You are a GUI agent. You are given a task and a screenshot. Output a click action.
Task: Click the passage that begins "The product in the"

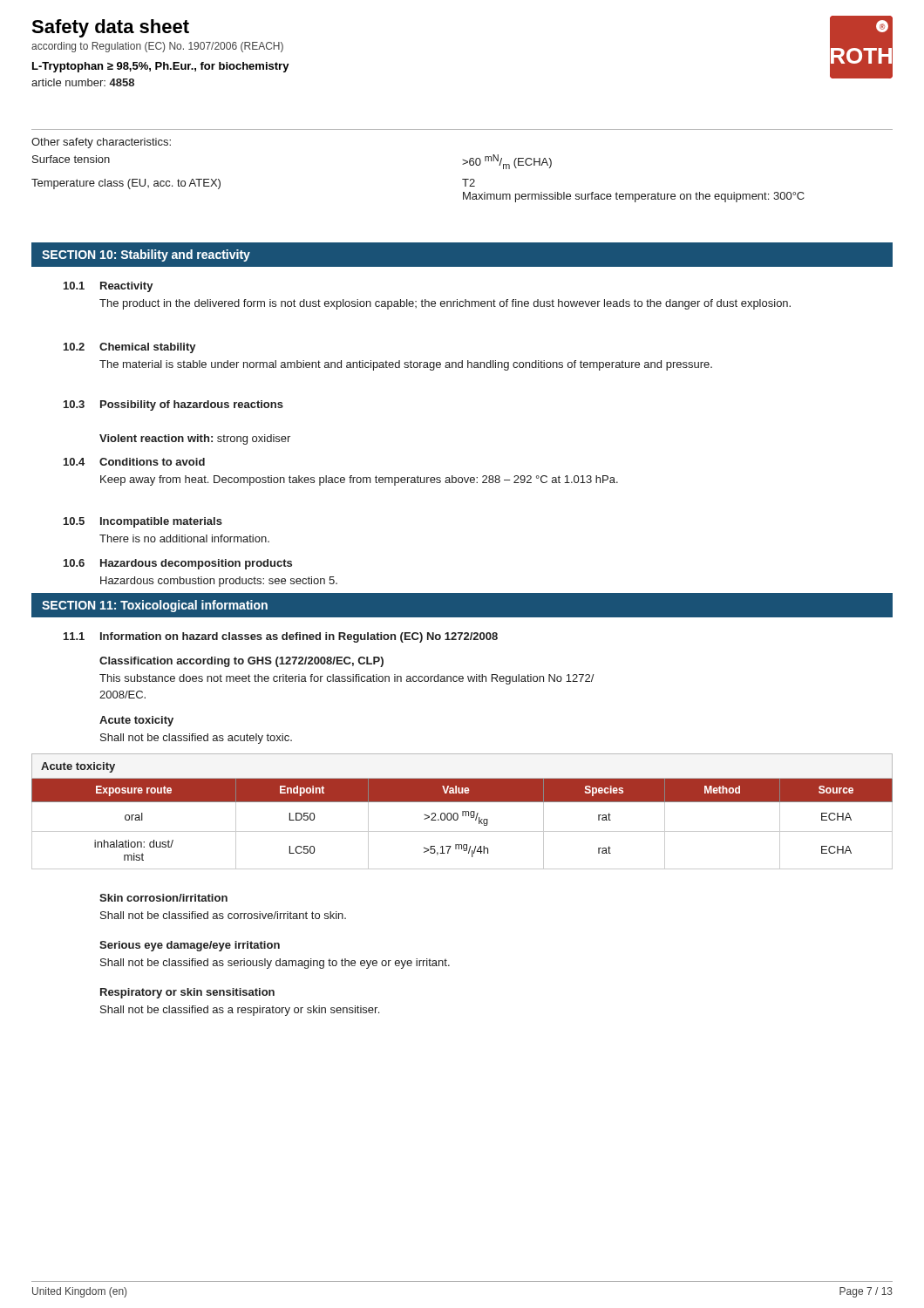click(462, 306)
